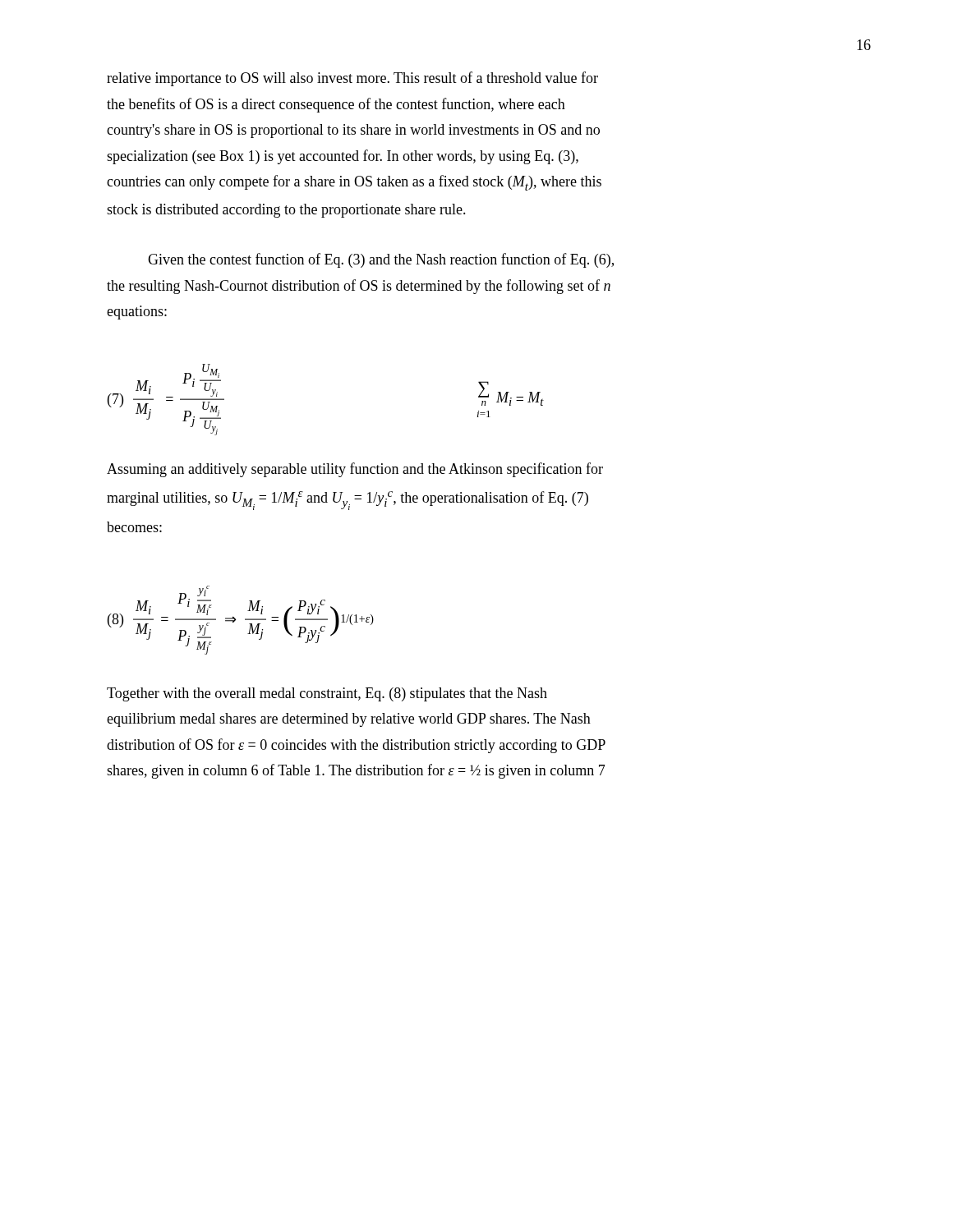Find the block on this page that starts "Assuming an additively separable utility"
This screenshot has width=953, height=1232.
coord(355,469)
